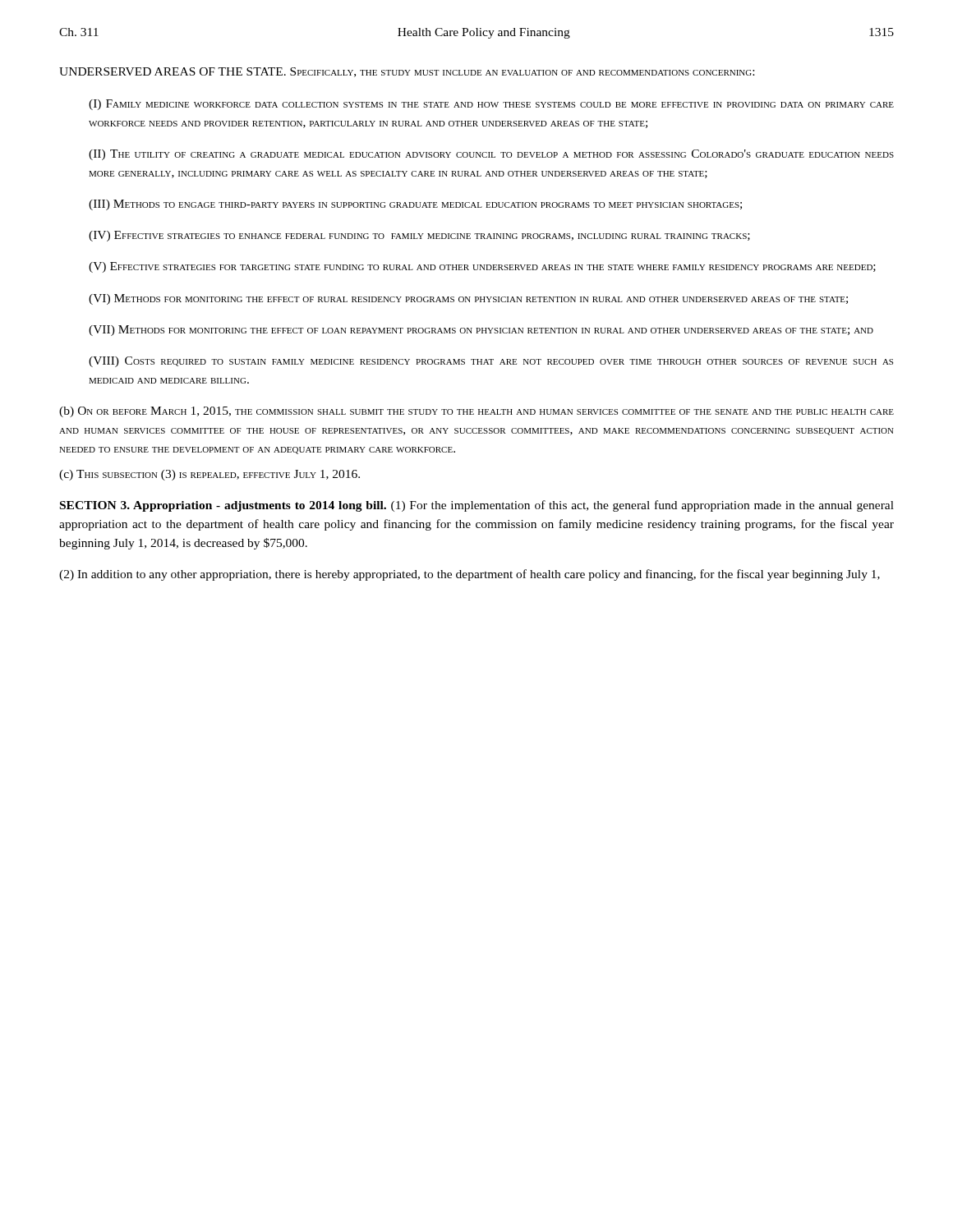Click on the text starting "(c) This subsection"
Screen dimensions: 1232x953
click(x=209, y=475)
